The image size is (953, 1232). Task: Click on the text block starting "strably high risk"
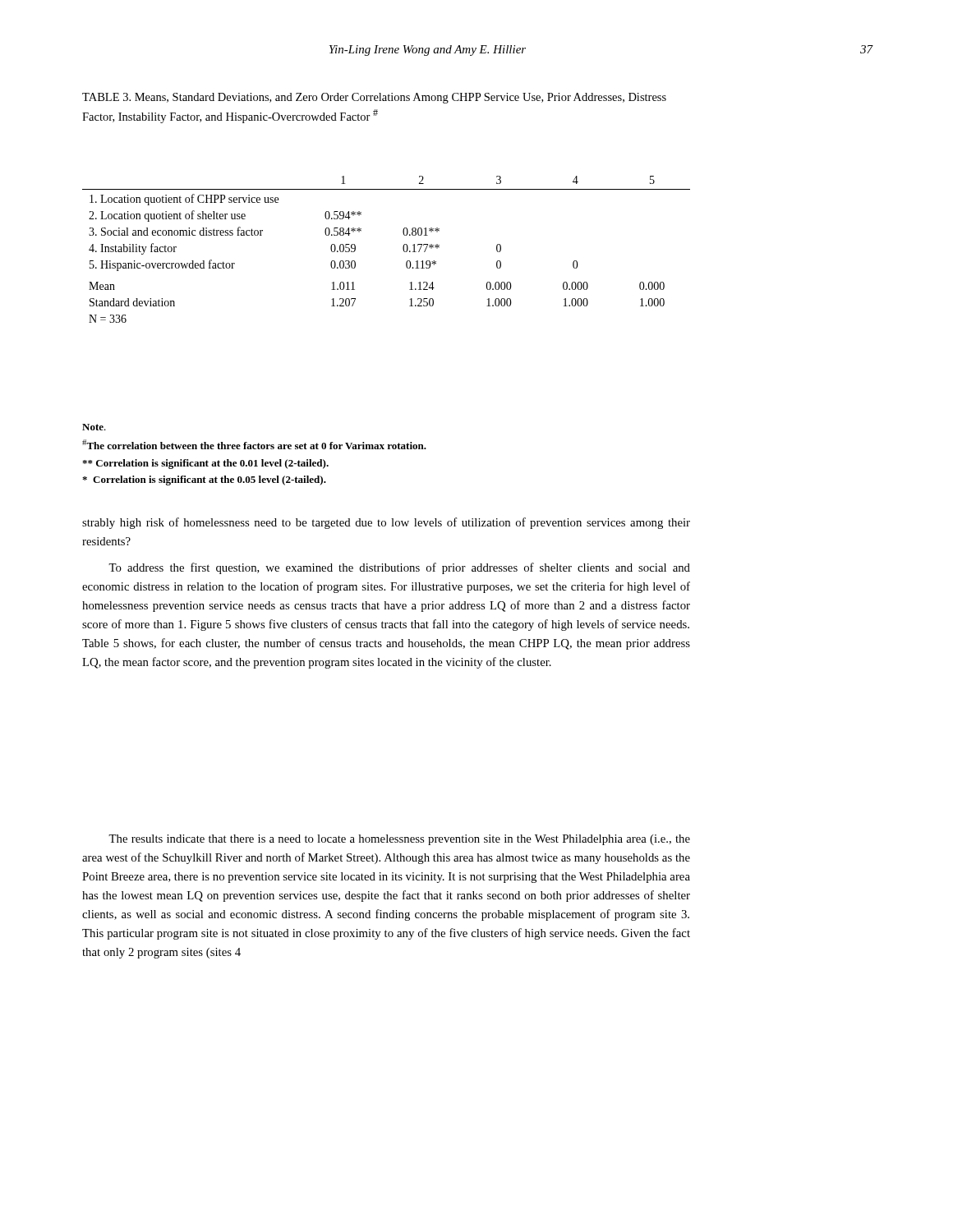pyautogui.click(x=386, y=532)
